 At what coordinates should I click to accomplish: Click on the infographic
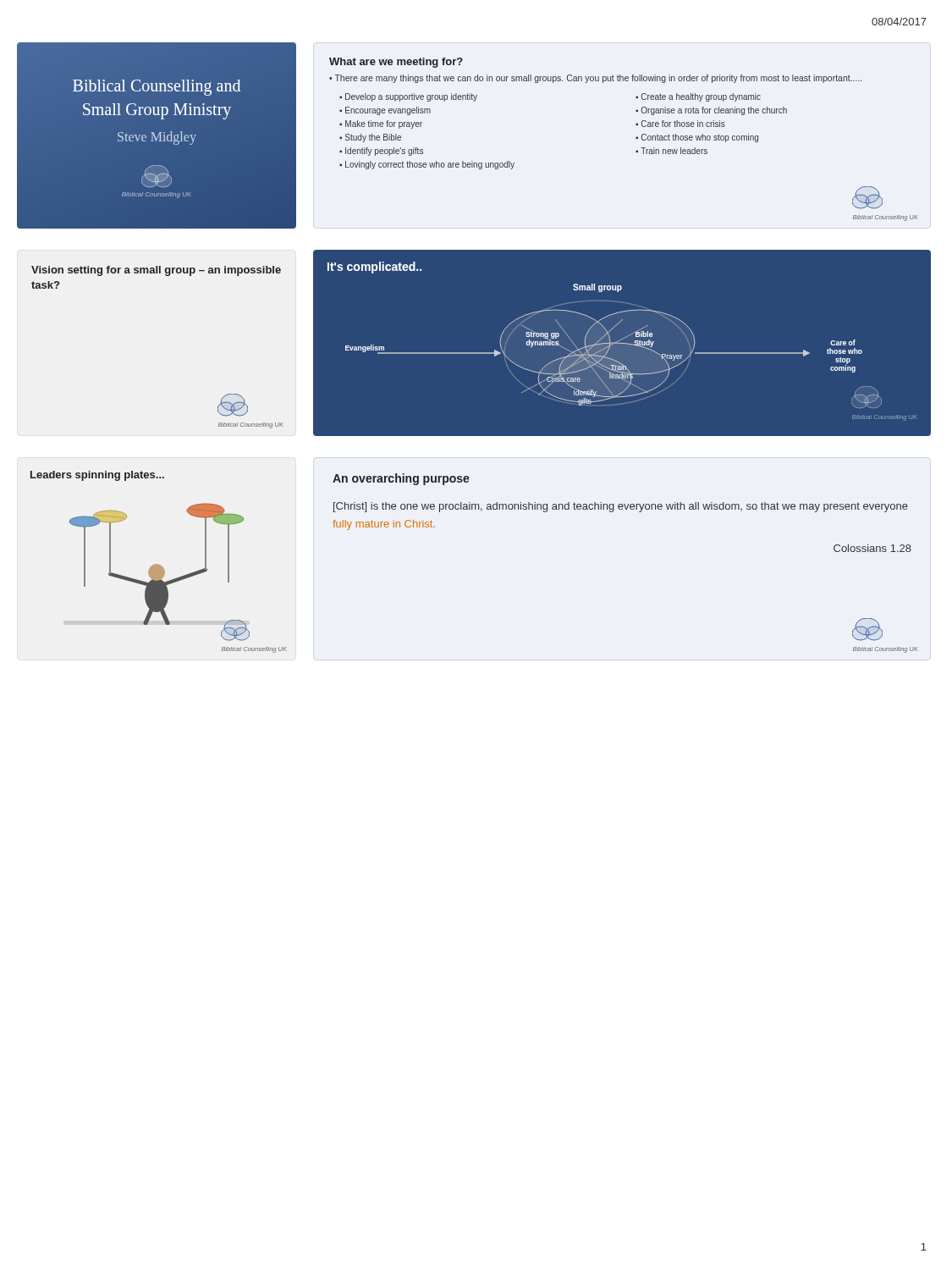(622, 350)
